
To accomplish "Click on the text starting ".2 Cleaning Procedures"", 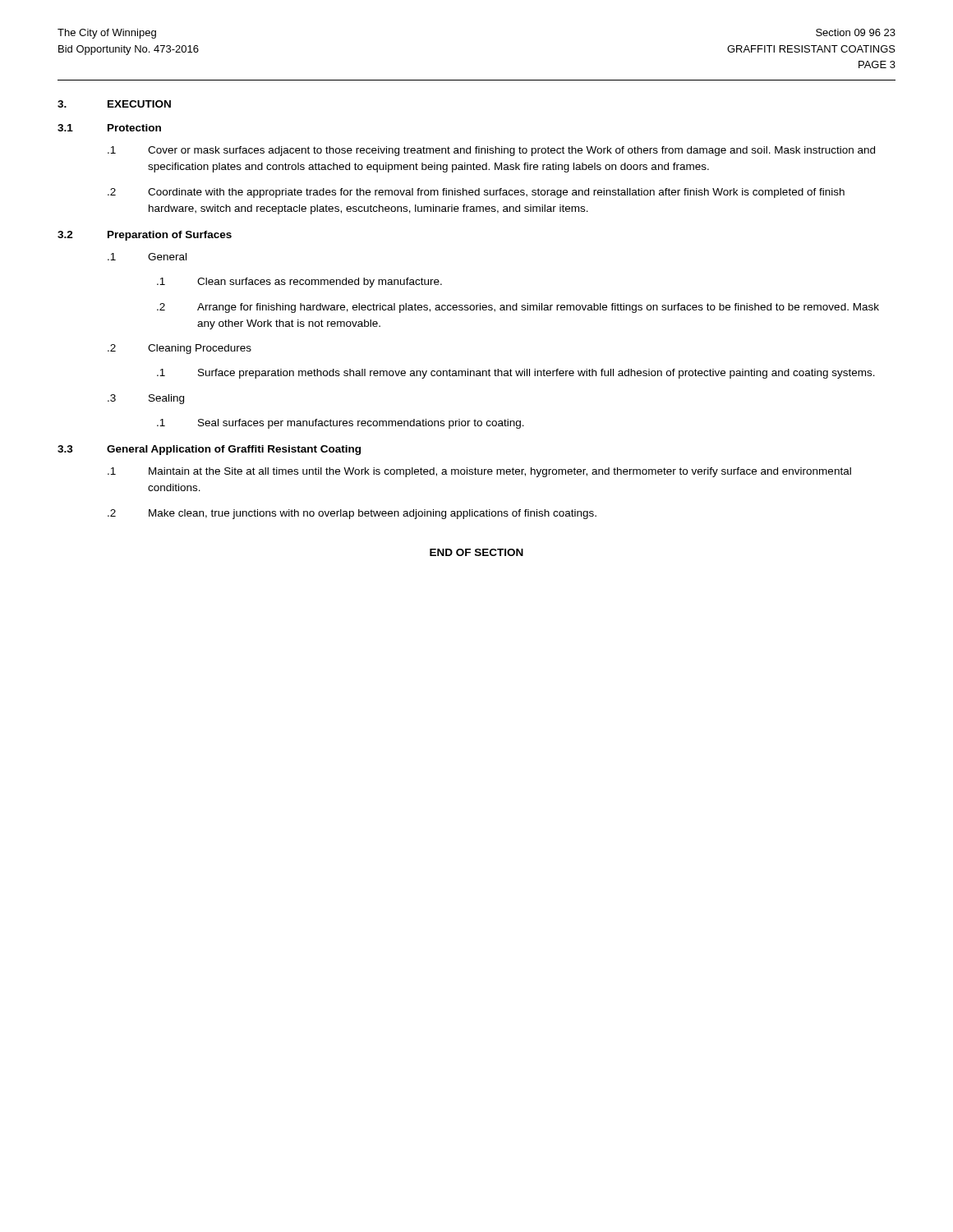I will click(x=180, y=349).
